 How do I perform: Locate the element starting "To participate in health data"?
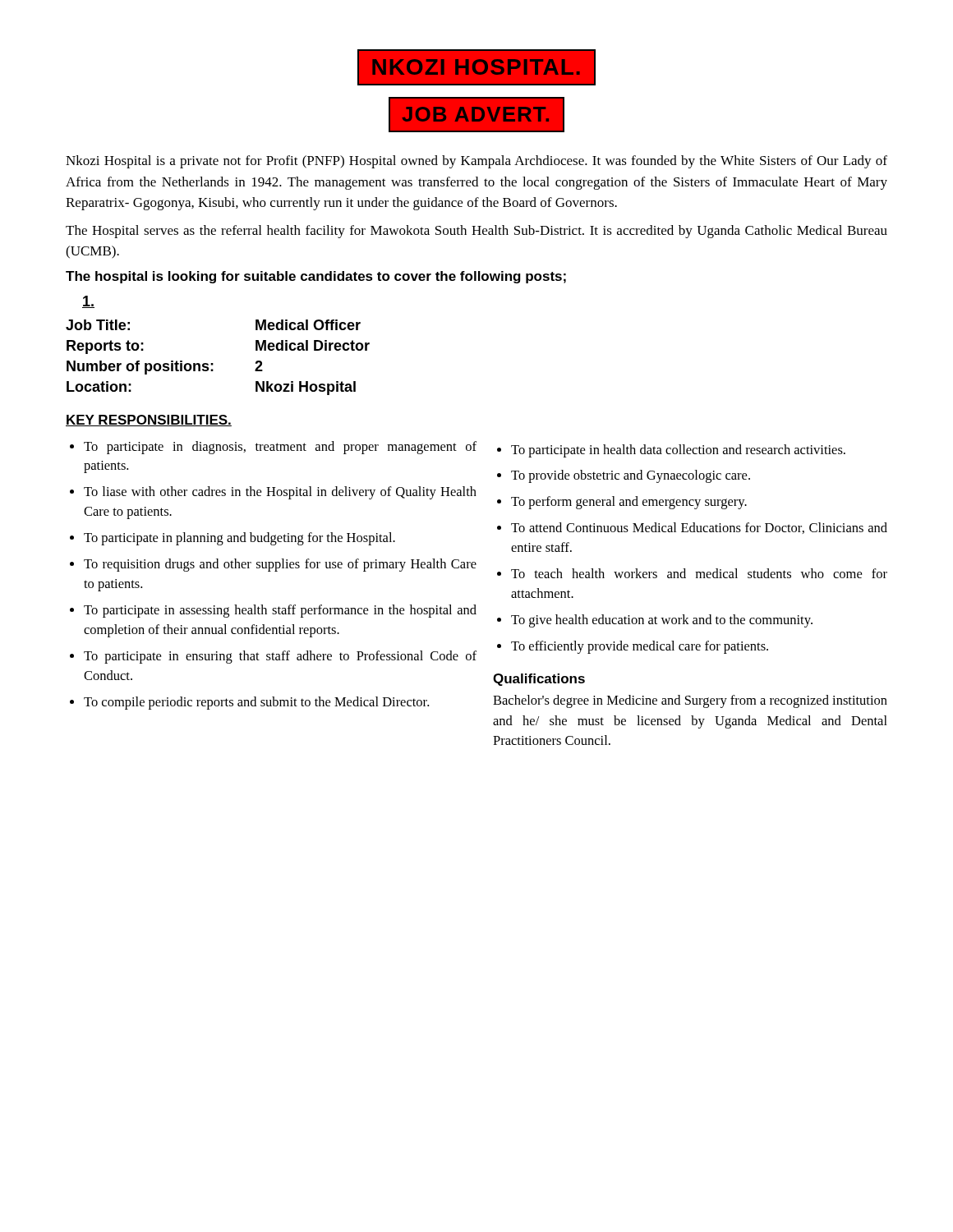pyautogui.click(x=679, y=449)
